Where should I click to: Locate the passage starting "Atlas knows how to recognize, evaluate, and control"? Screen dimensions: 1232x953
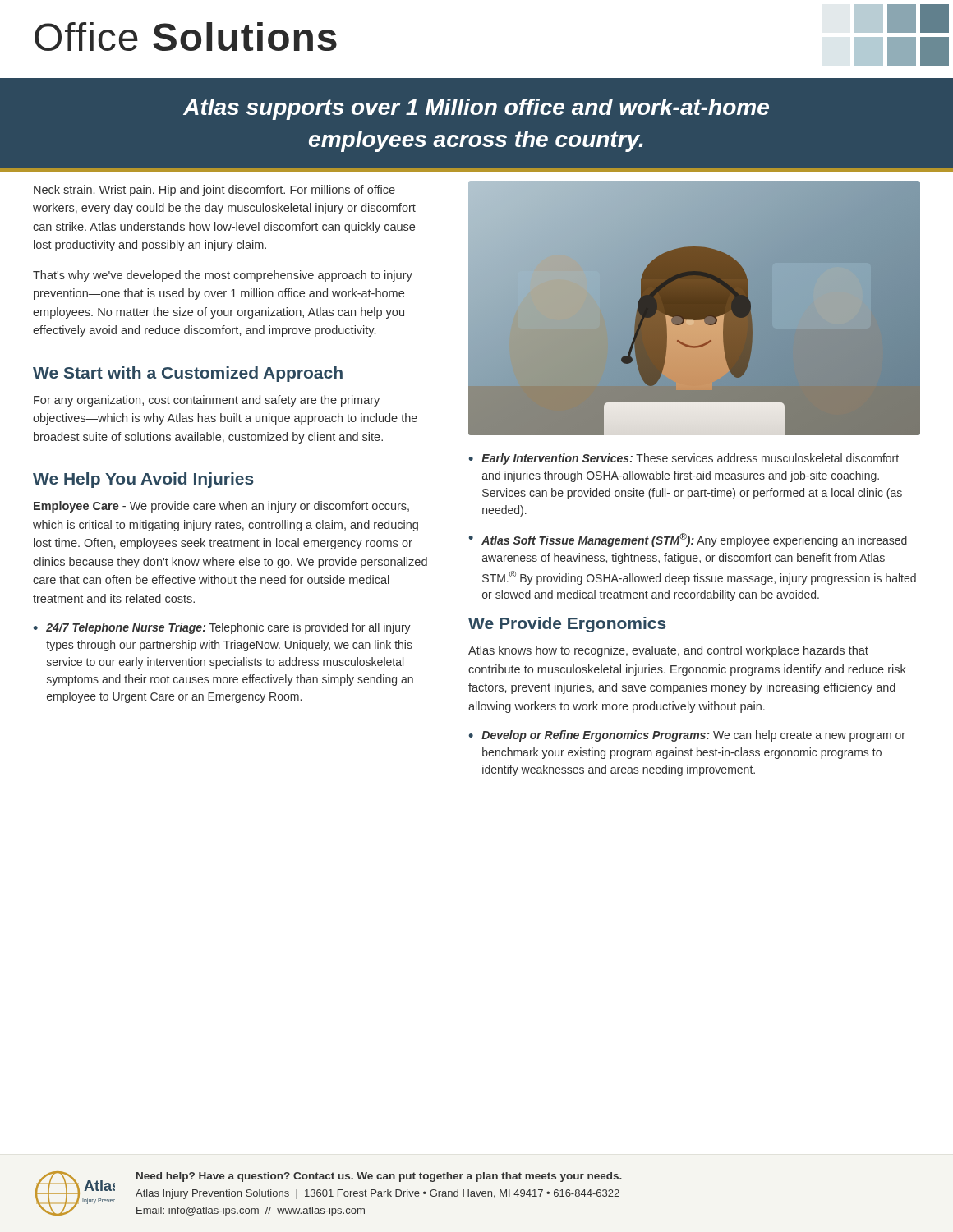point(687,678)
